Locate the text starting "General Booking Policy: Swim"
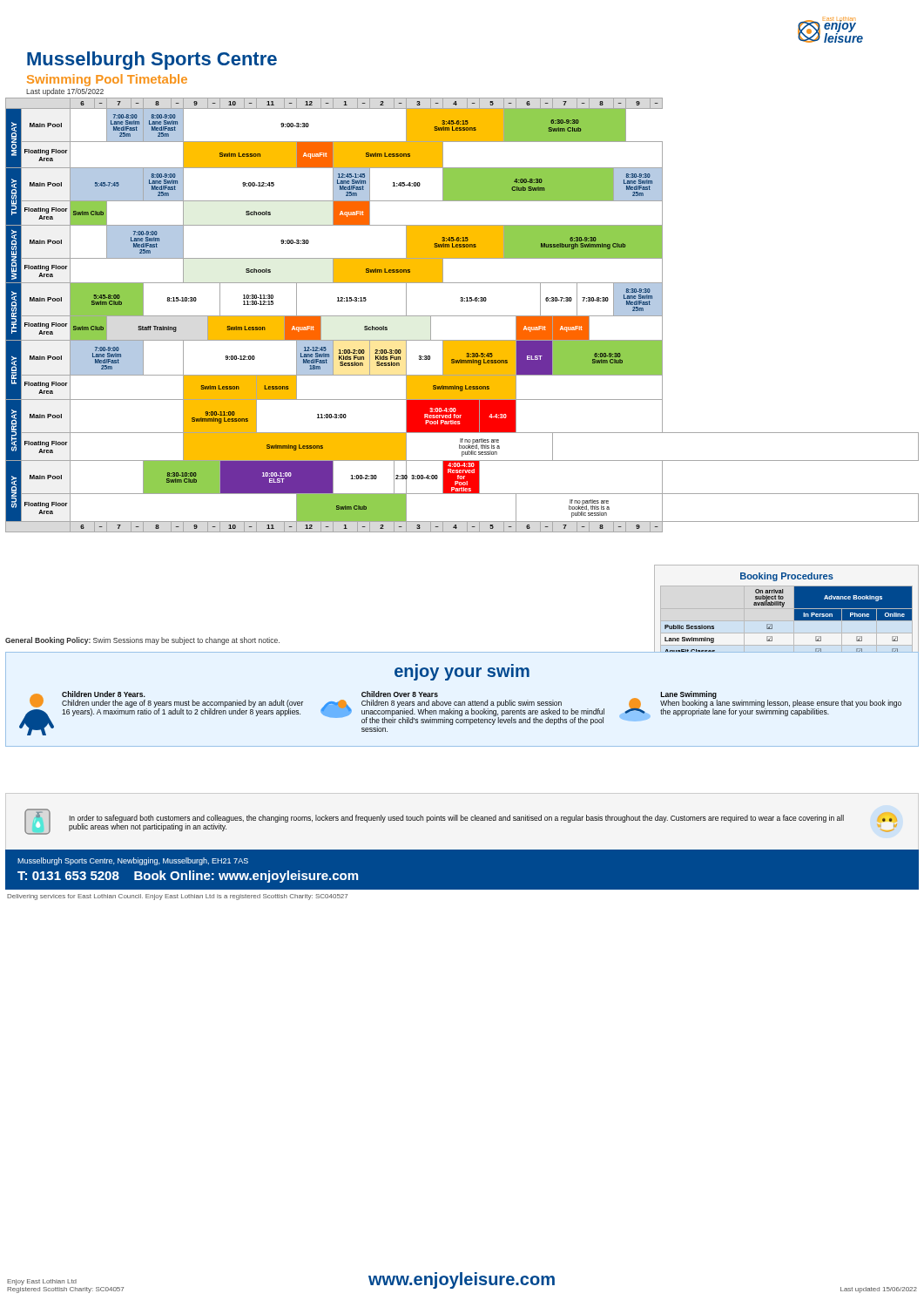Viewport: 924px width, 1307px height. pyautogui.click(x=143, y=640)
